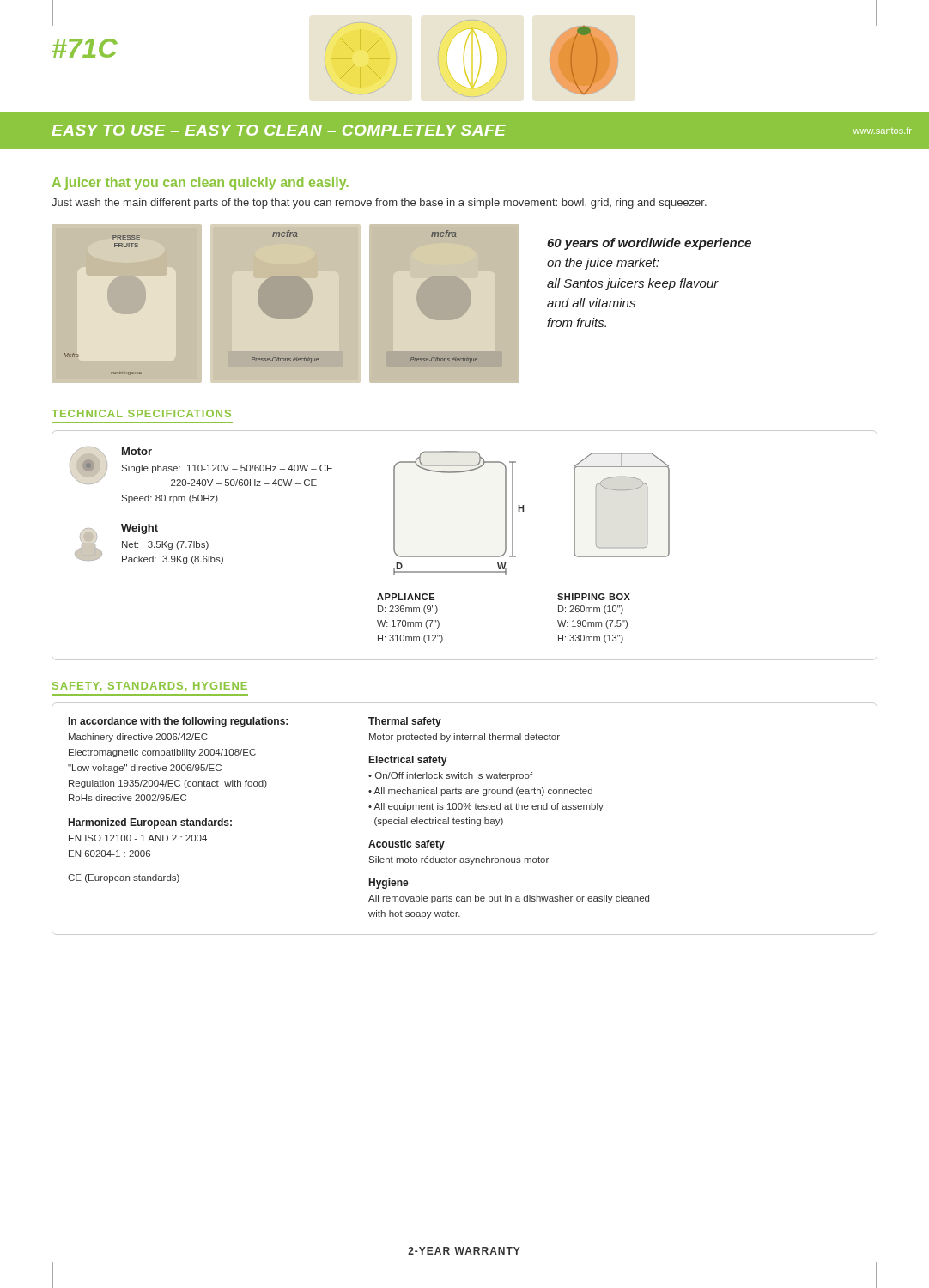
Task: Select the section header containing "A juicer that you"
Action: [x=200, y=182]
